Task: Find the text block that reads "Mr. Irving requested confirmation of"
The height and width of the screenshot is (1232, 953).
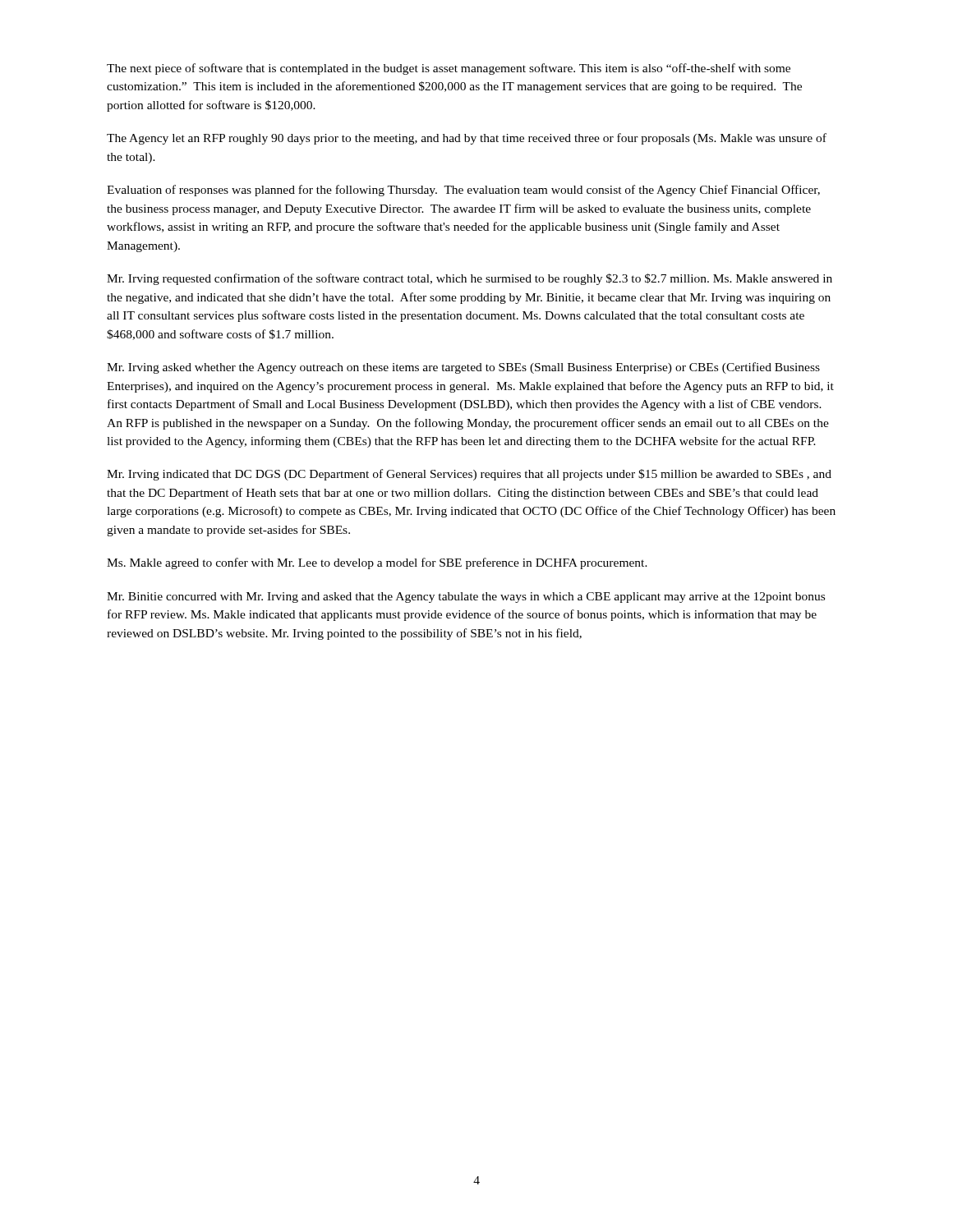Action: [470, 306]
